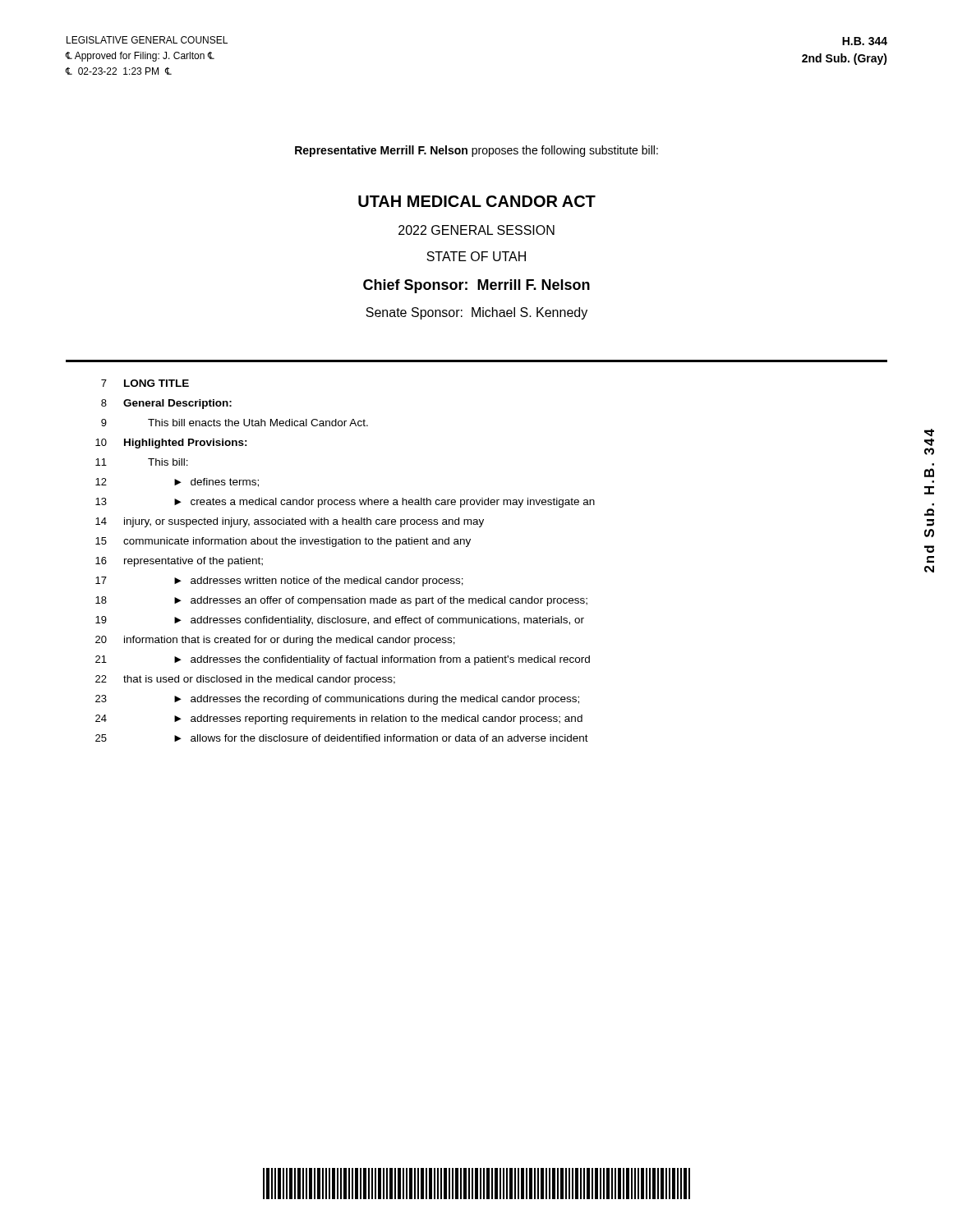Where is the passage that starts "information that is"?
953x1232 pixels.
point(289,639)
